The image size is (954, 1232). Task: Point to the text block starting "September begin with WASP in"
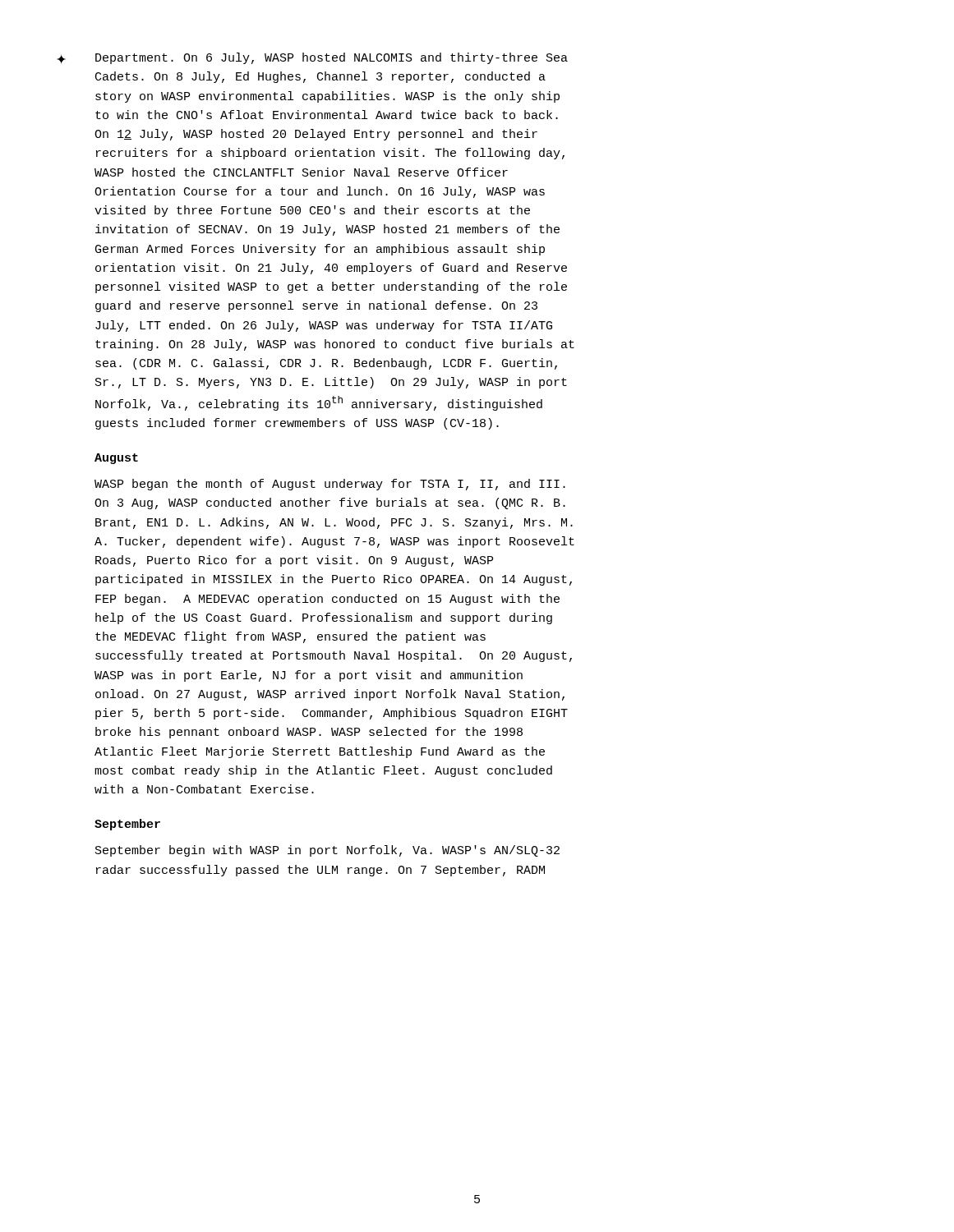pyautogui.click(x=328, y=861)
